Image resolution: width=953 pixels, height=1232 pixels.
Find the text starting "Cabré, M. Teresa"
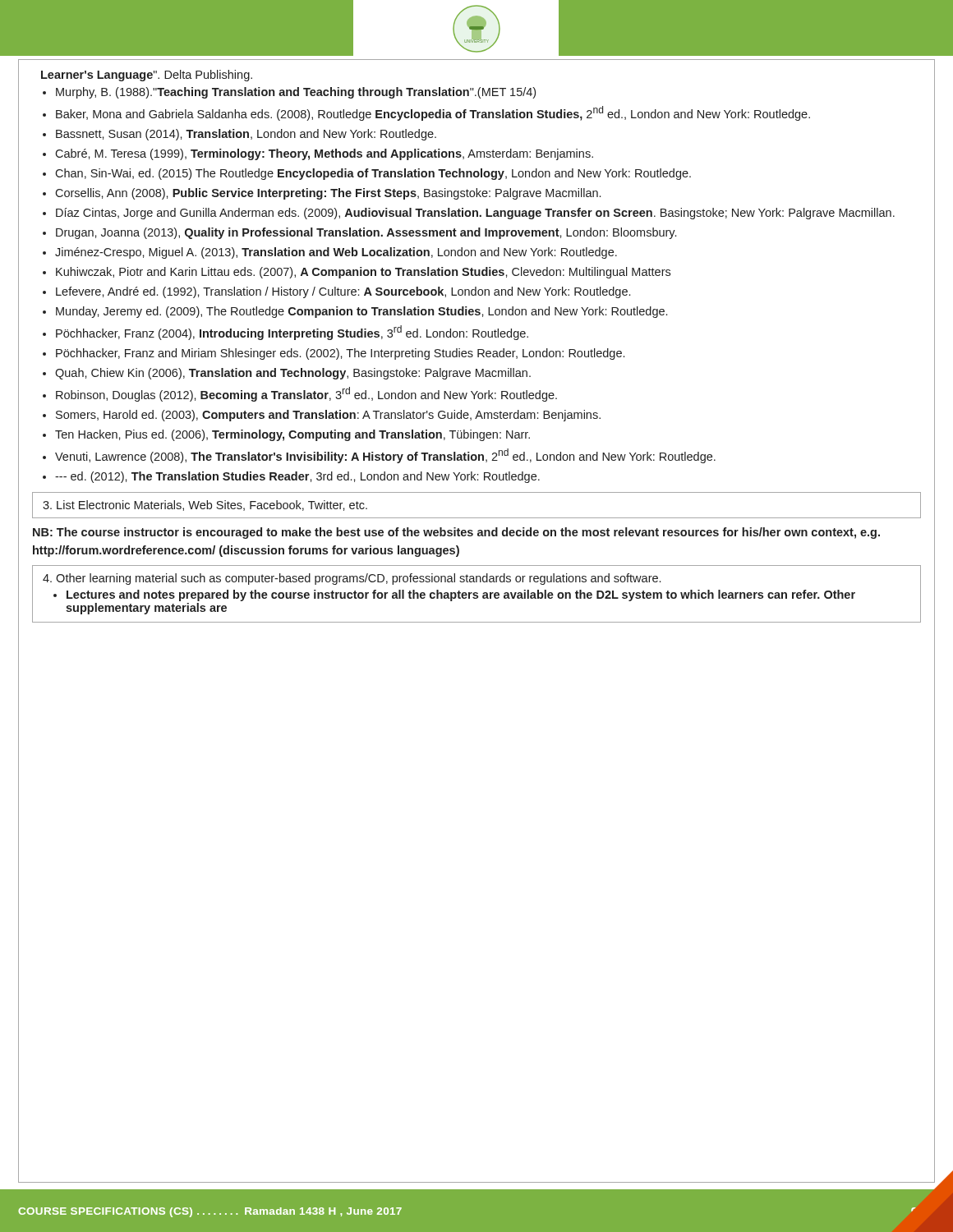click(325, 154)
